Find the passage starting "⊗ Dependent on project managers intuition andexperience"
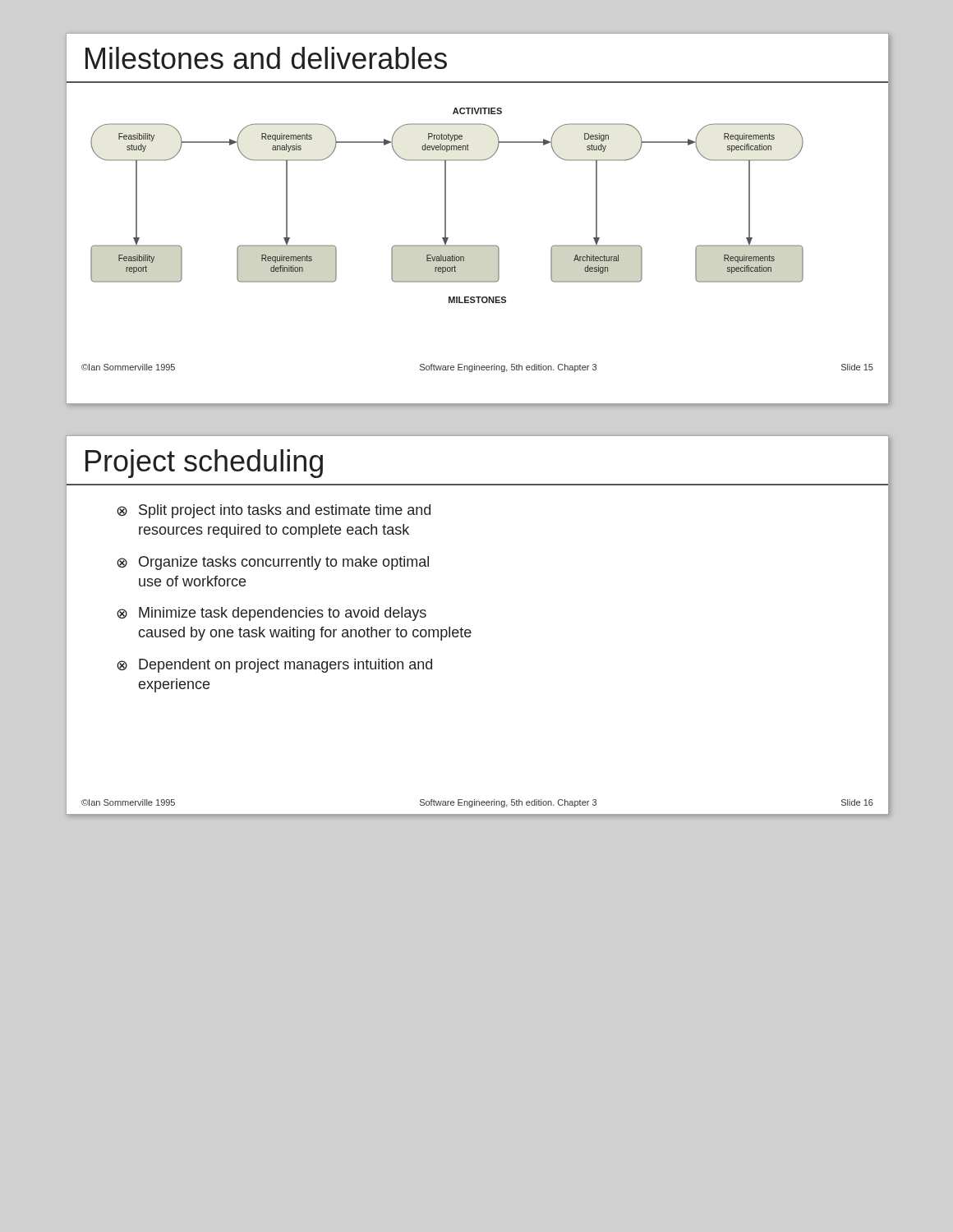The height and width of the screenshot is (1232, 953). click(x=275, y=674)
